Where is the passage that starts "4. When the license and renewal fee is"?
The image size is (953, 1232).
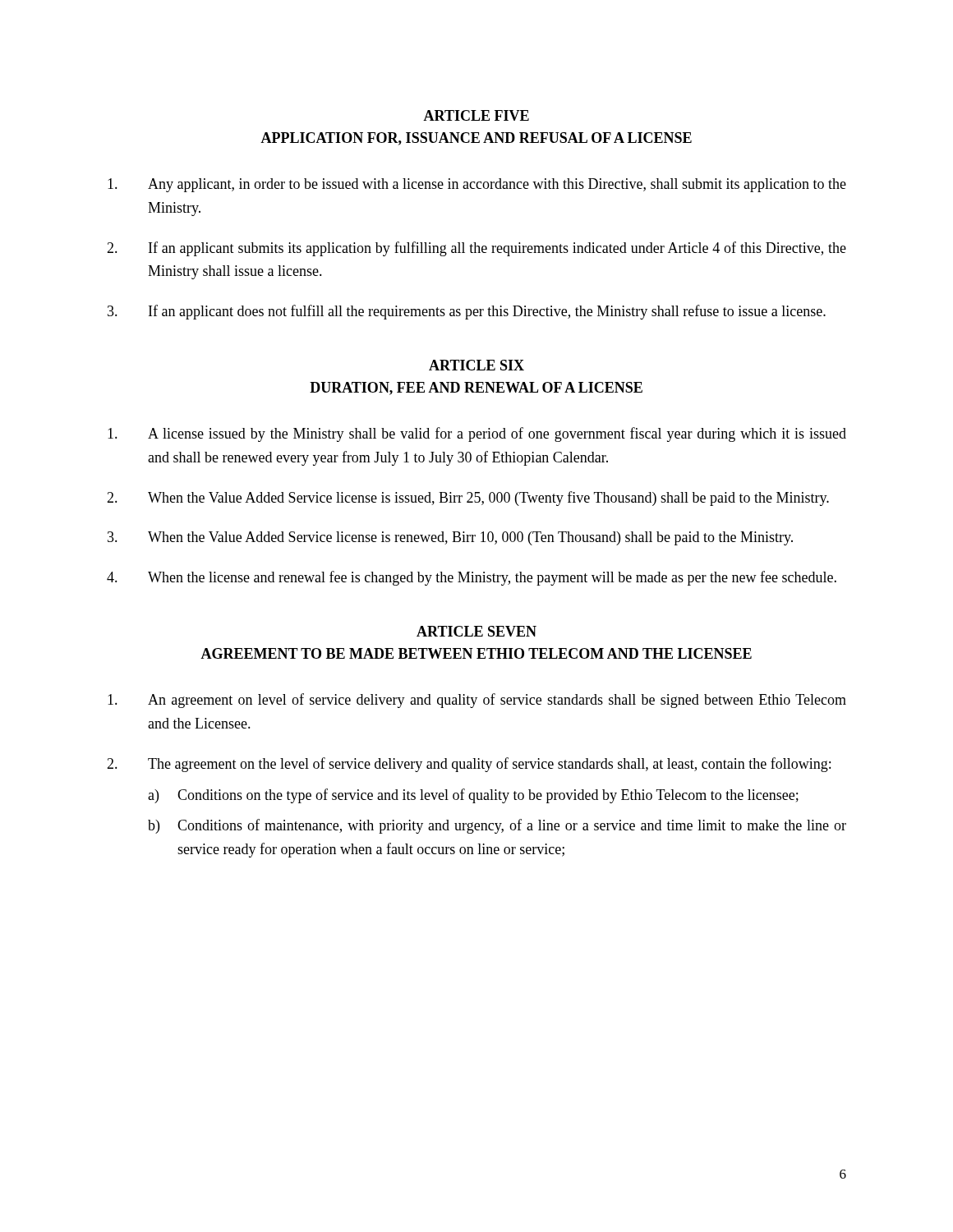[x=476, y=578]
